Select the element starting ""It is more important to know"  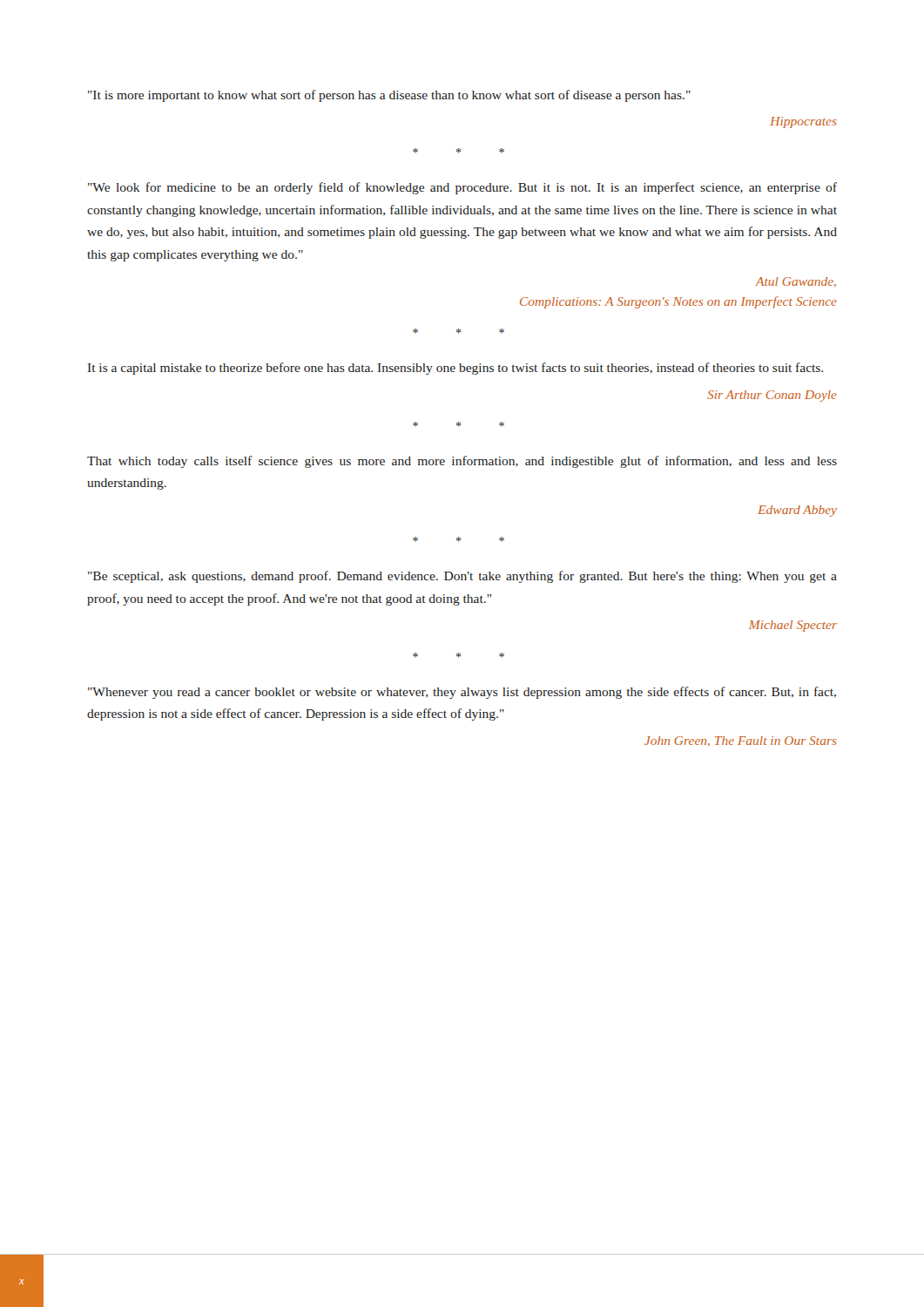coord(462,94)
